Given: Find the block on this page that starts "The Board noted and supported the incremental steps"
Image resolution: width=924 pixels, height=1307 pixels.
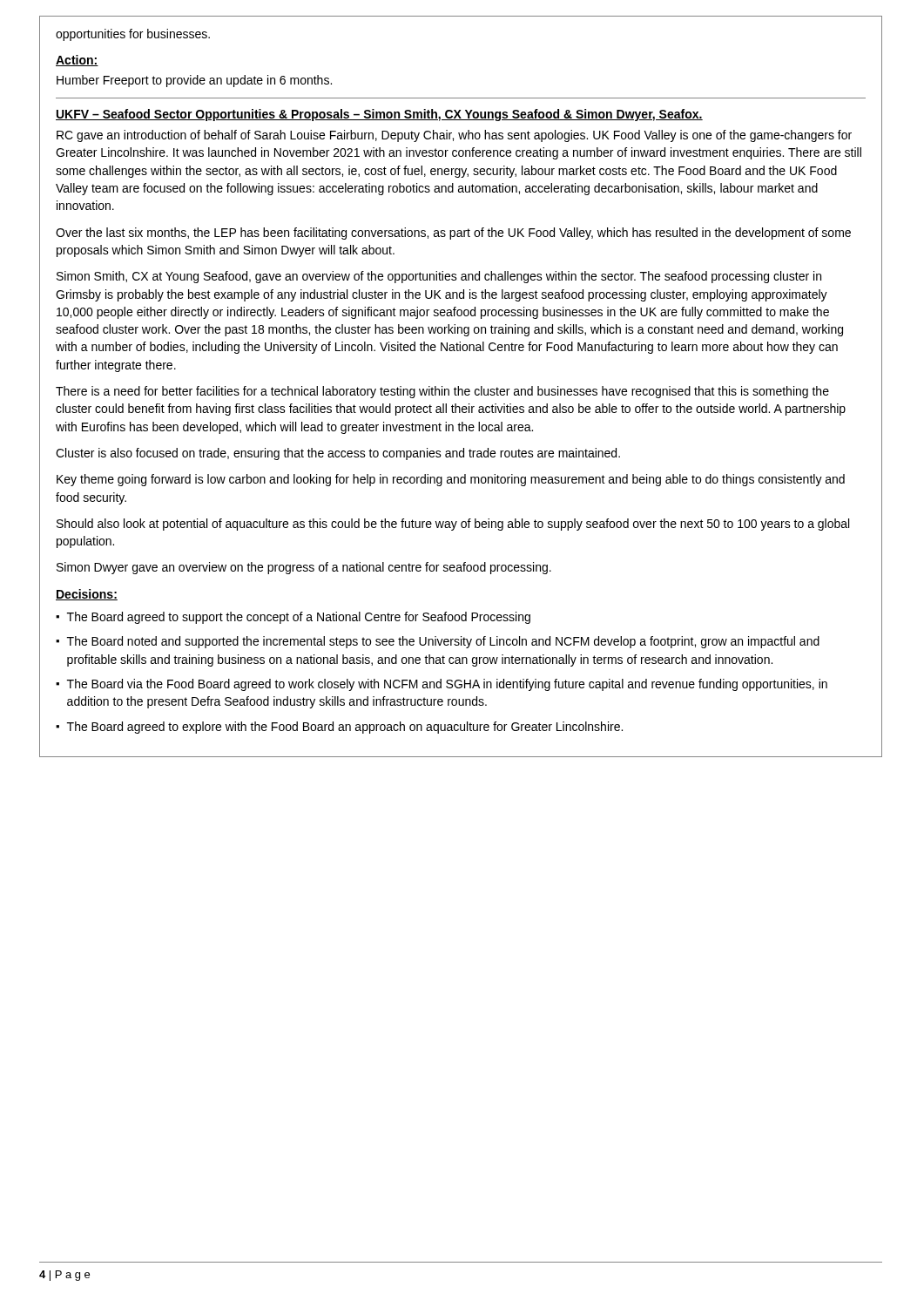Looking at the screenshot, I should (443, 650).
